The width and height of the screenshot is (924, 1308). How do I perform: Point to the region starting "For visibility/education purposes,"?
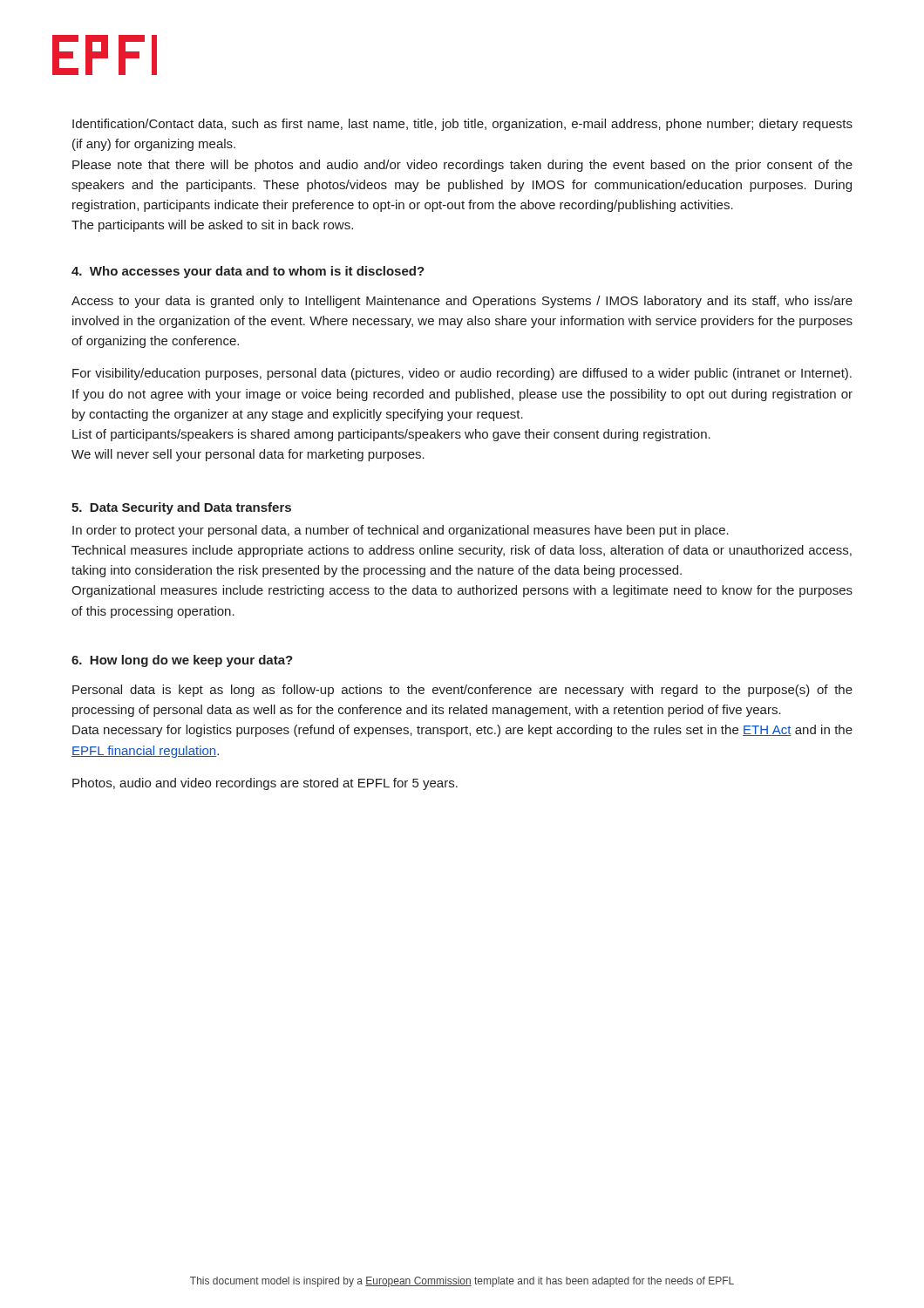click(x=462, y=414)
